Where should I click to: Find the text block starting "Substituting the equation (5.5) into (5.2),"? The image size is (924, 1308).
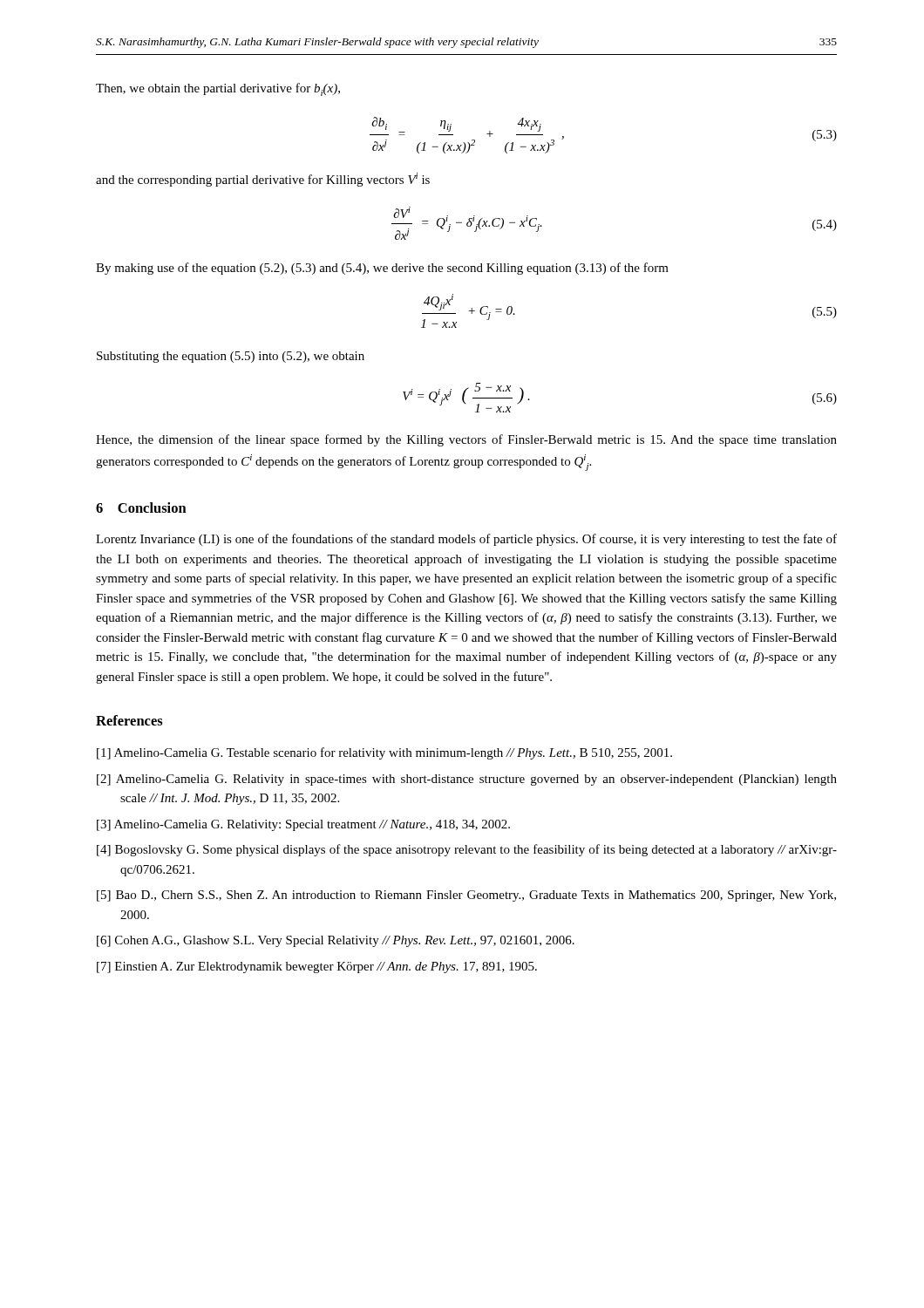pyautogui.click(x=231, y=357)
